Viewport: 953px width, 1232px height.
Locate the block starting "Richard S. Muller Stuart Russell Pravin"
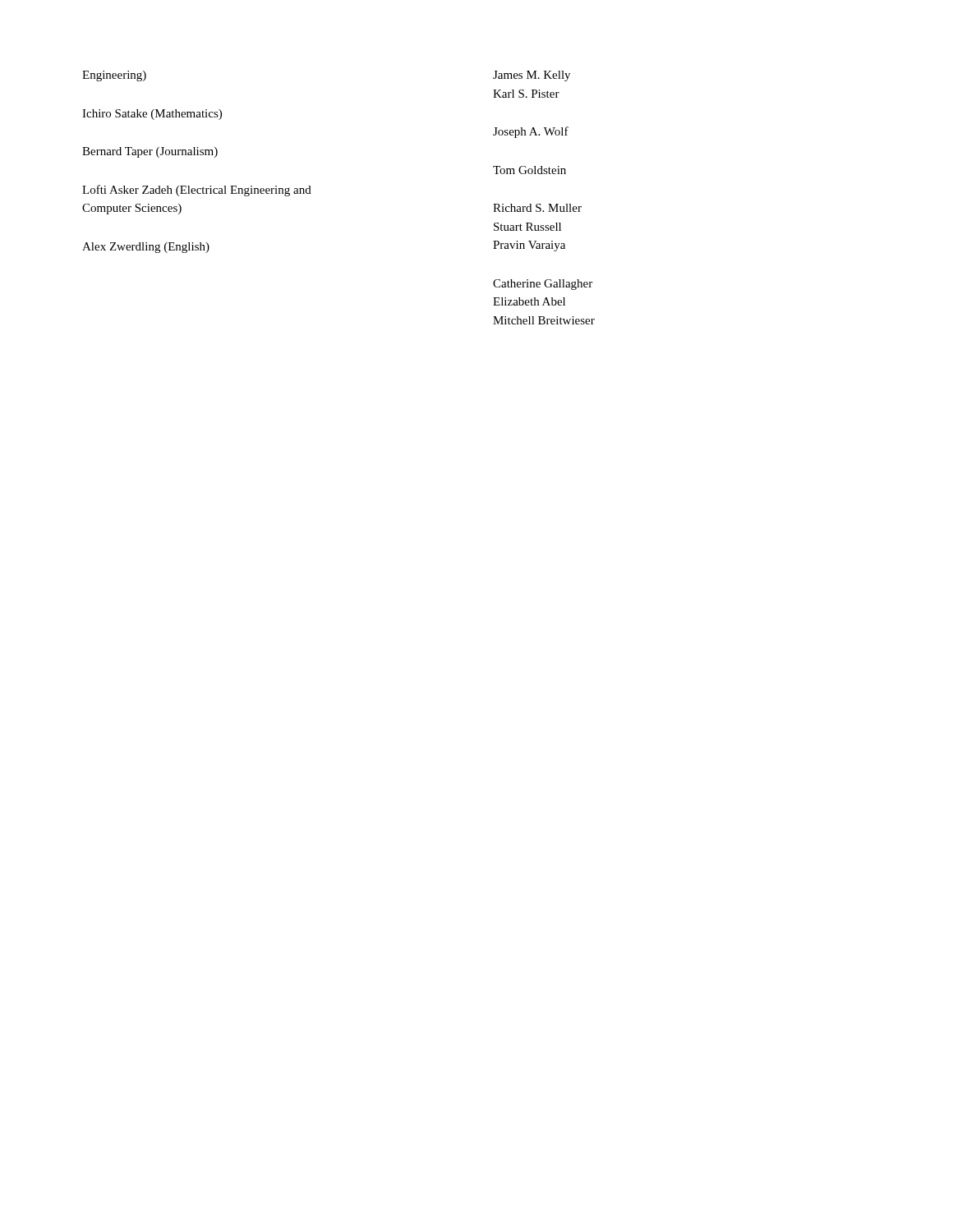click(x=537, y=226)
